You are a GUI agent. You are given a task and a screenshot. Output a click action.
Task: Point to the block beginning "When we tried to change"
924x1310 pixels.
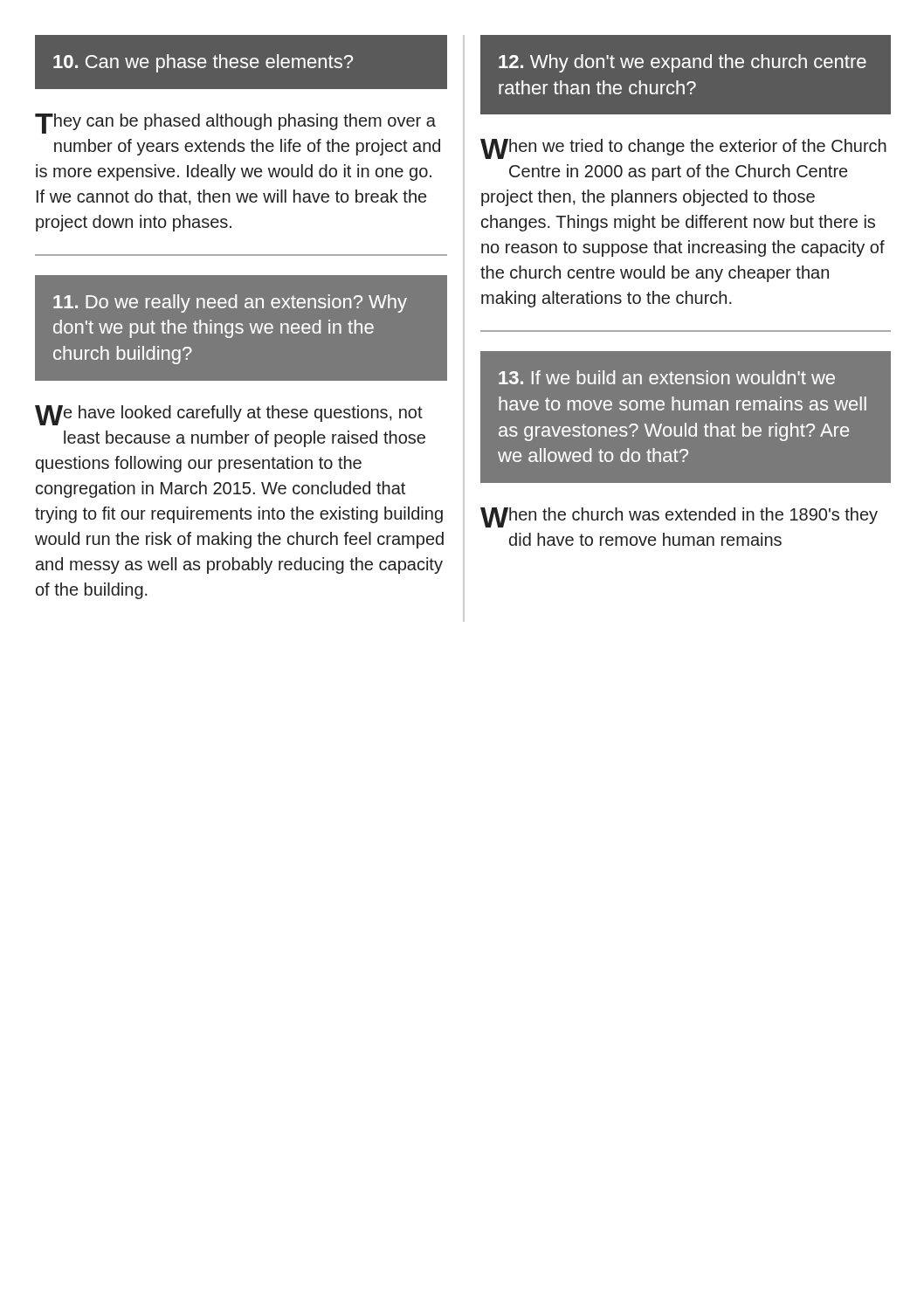click(684, 221)
